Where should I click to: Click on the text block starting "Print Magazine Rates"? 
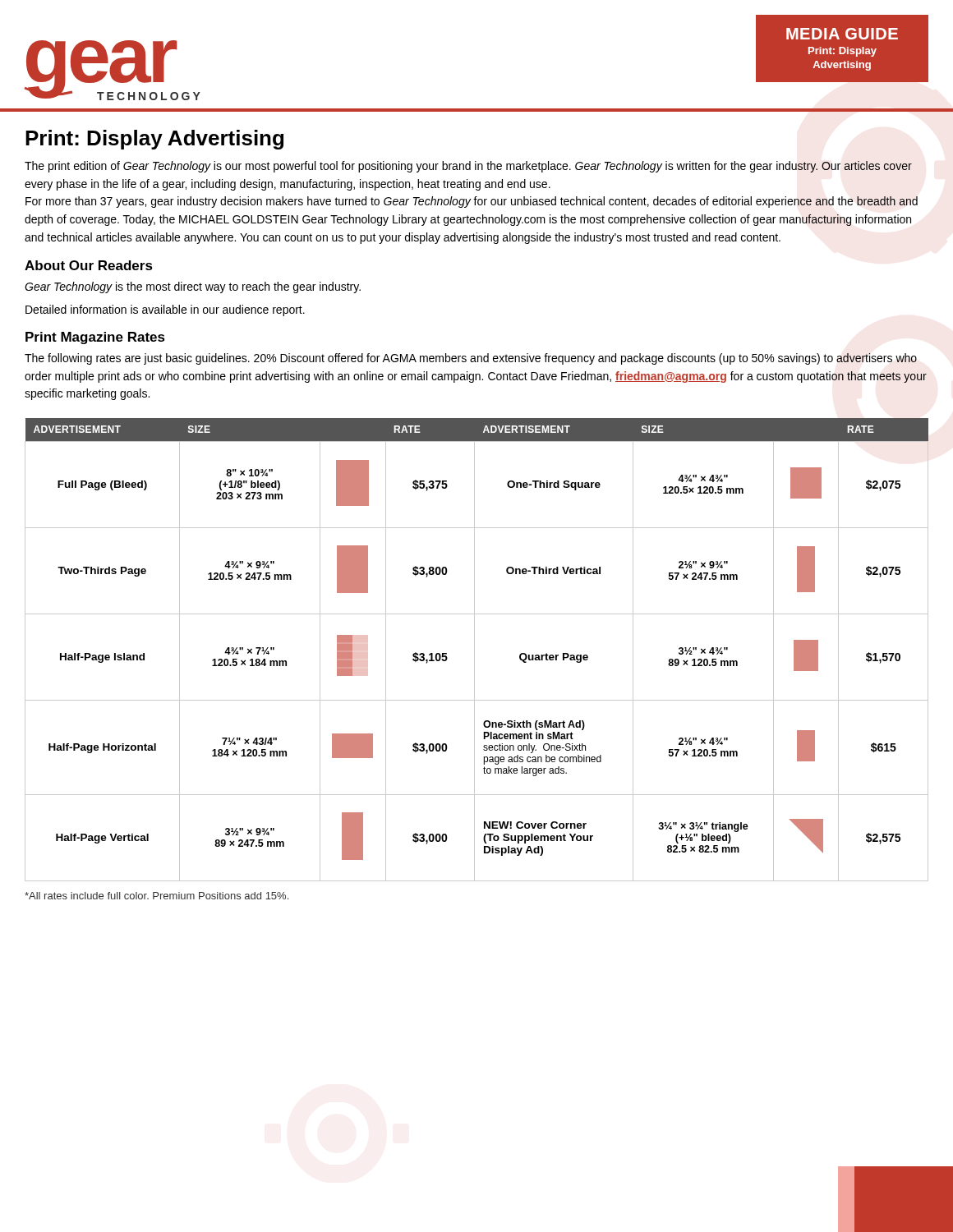click(95, 337)
